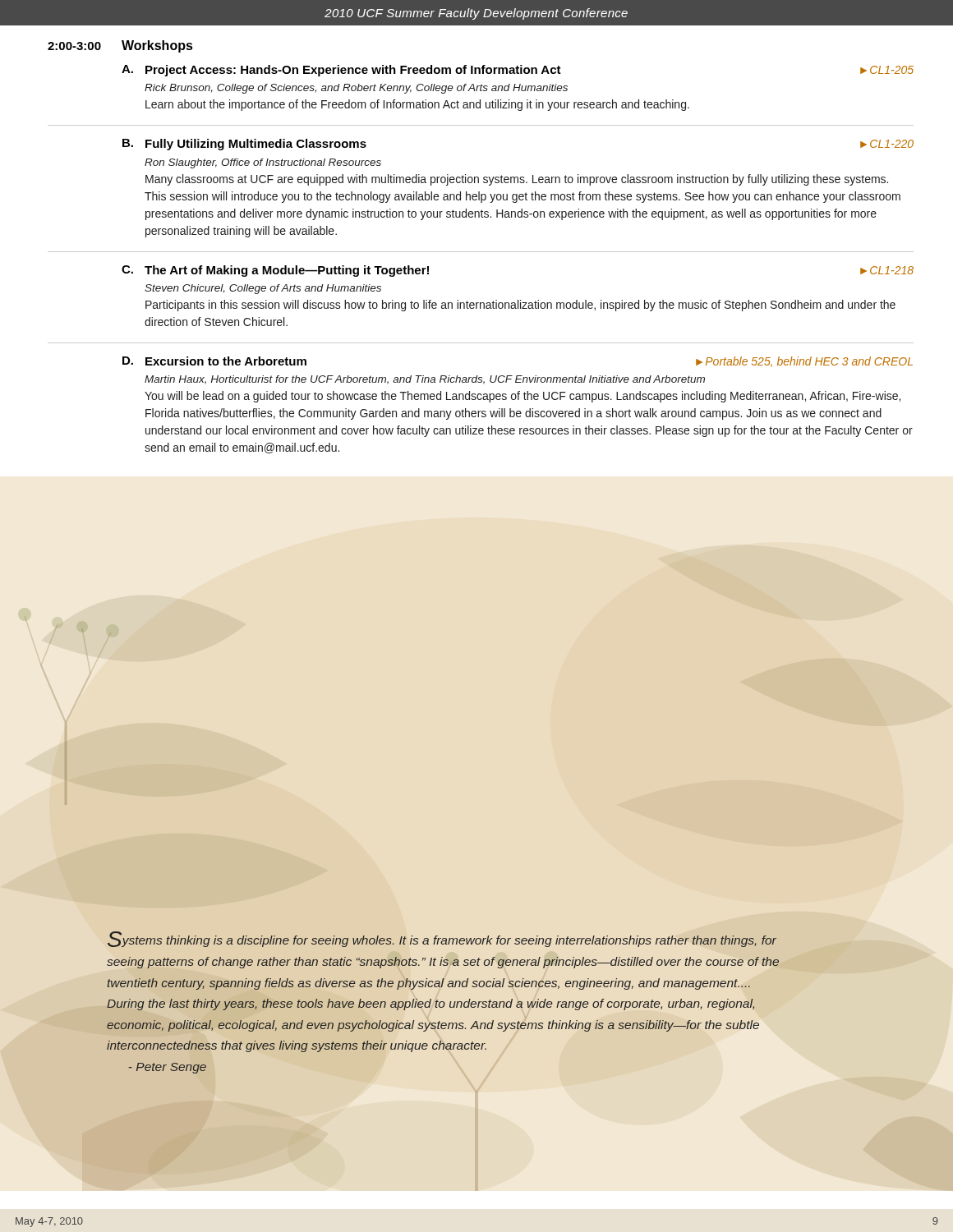Image resolution: width=953 pixels, height=1232 pixels.
Task: Point to the block beginning "Learn about the importance"
Action: [x=417, y=105]
